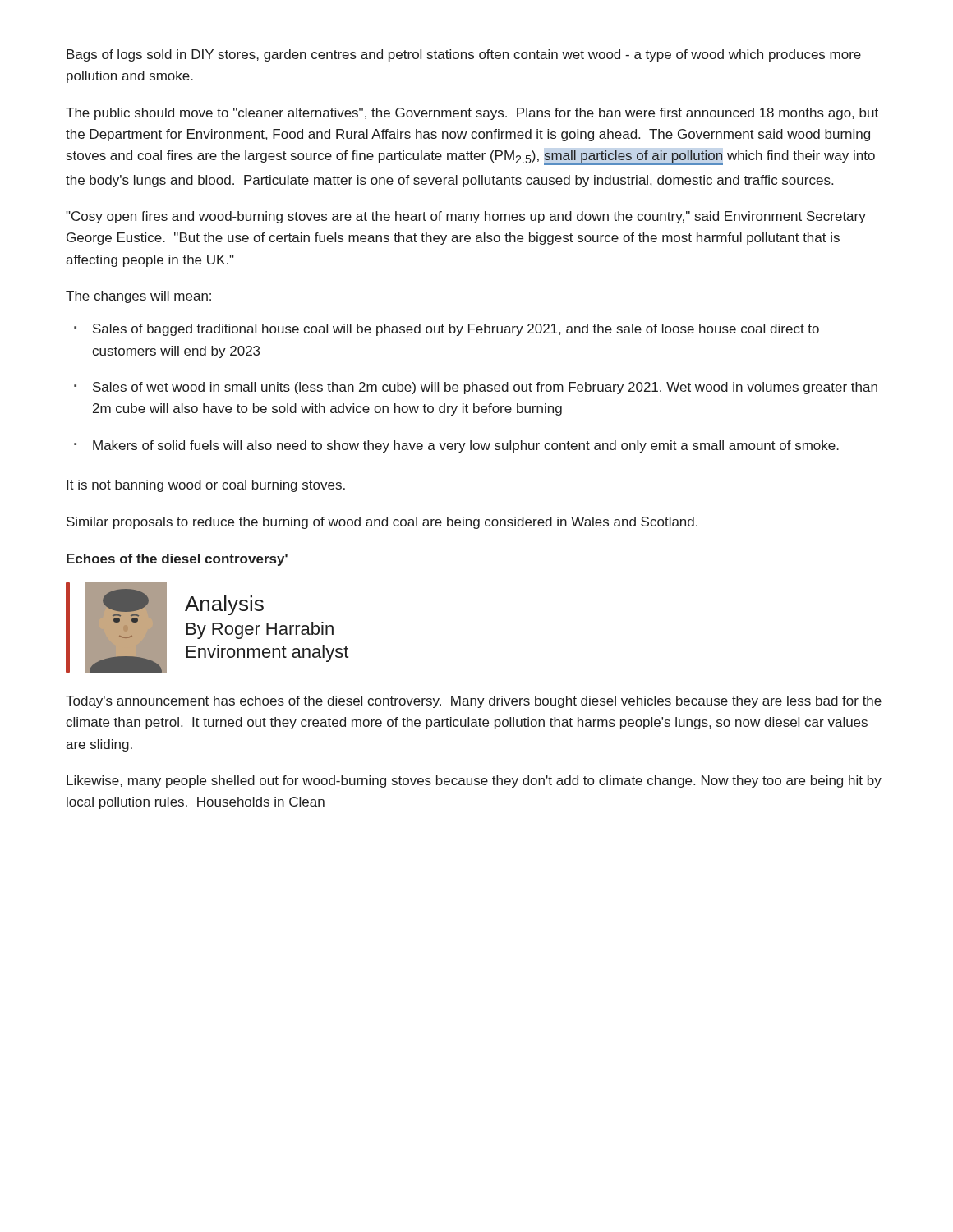Point to the element starting "Bags of logs sold"
Screen dimensions: 1232x953
[x=463, y=65]
